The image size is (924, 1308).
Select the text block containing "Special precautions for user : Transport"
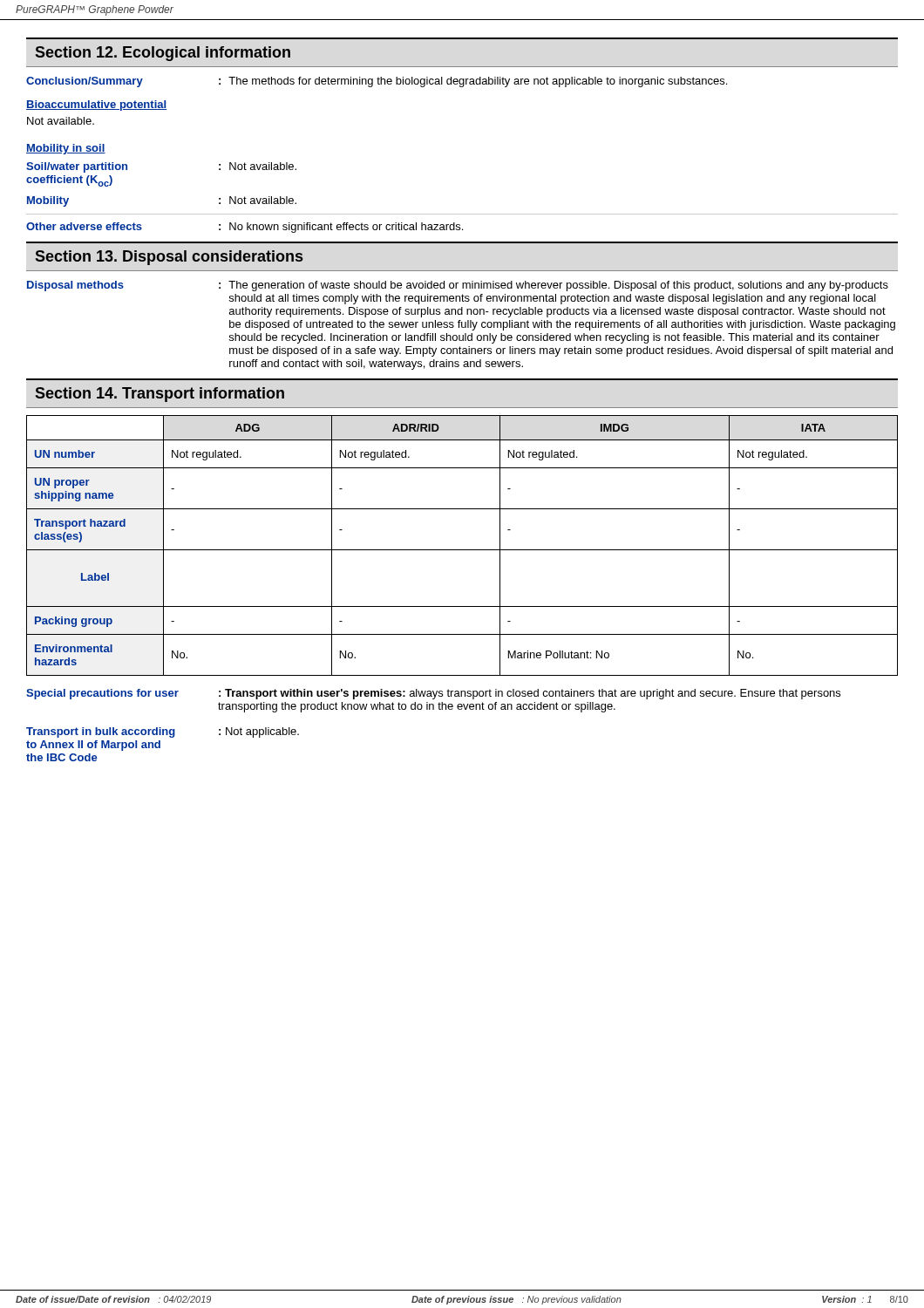click(462, 699)
